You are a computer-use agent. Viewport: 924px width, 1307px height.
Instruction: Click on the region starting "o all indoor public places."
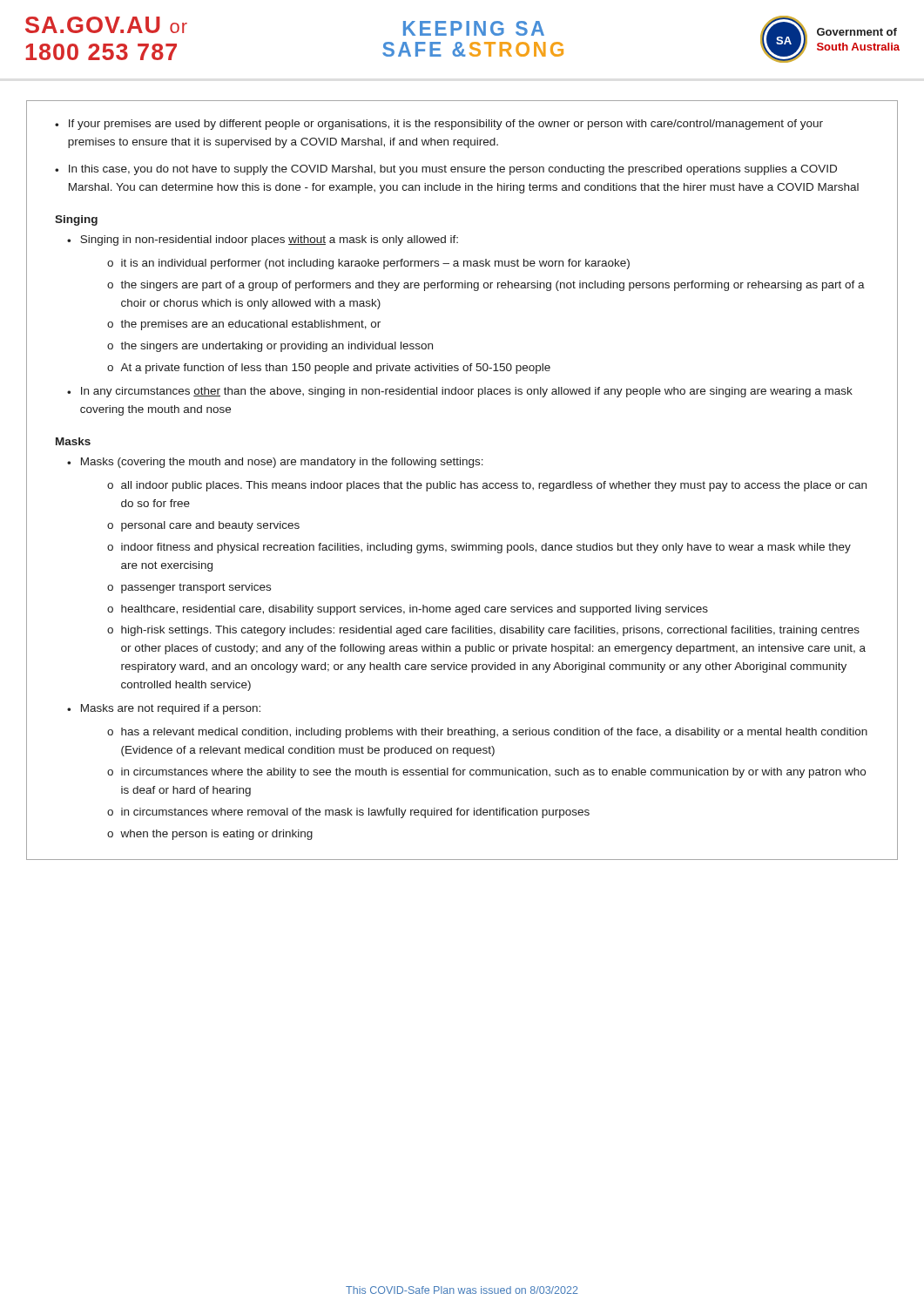click(x=488, y=495)
